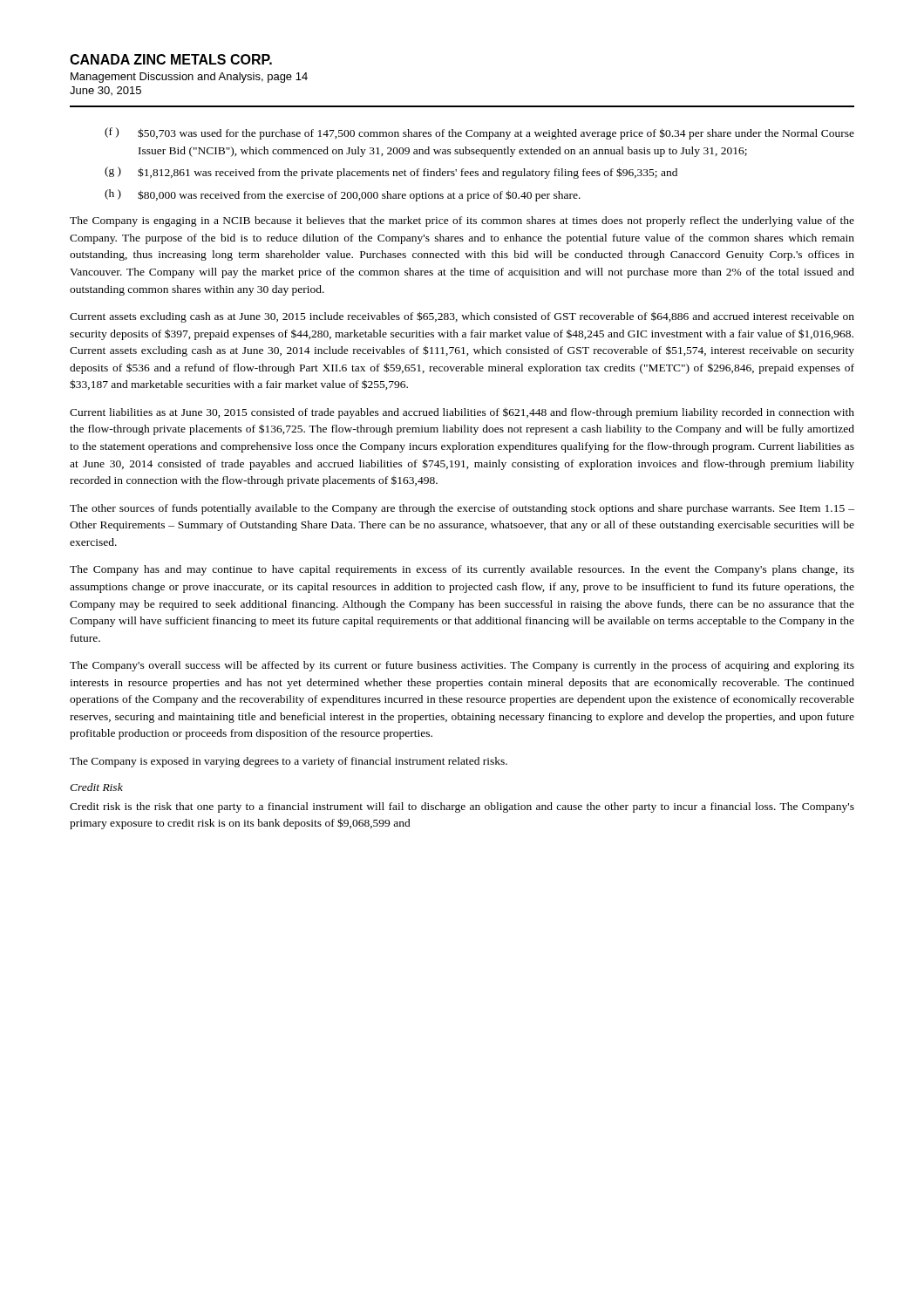The height and width of the screenshot is (1308, 924).
Task: Select the text block starting "(g ) $1,812,861 was received"
Action: 391,173
